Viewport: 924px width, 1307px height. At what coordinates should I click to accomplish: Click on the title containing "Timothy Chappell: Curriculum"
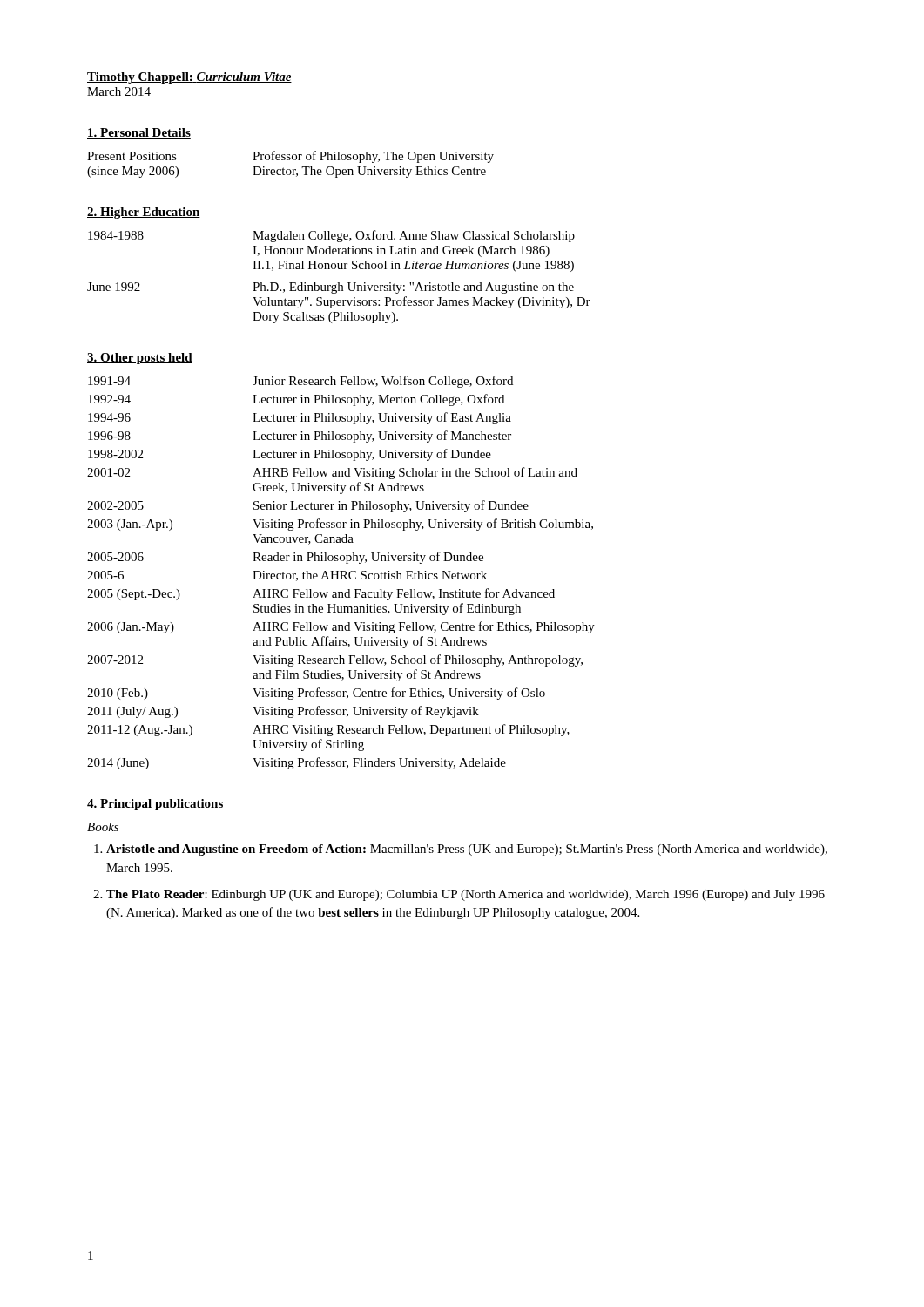(189, 78)
